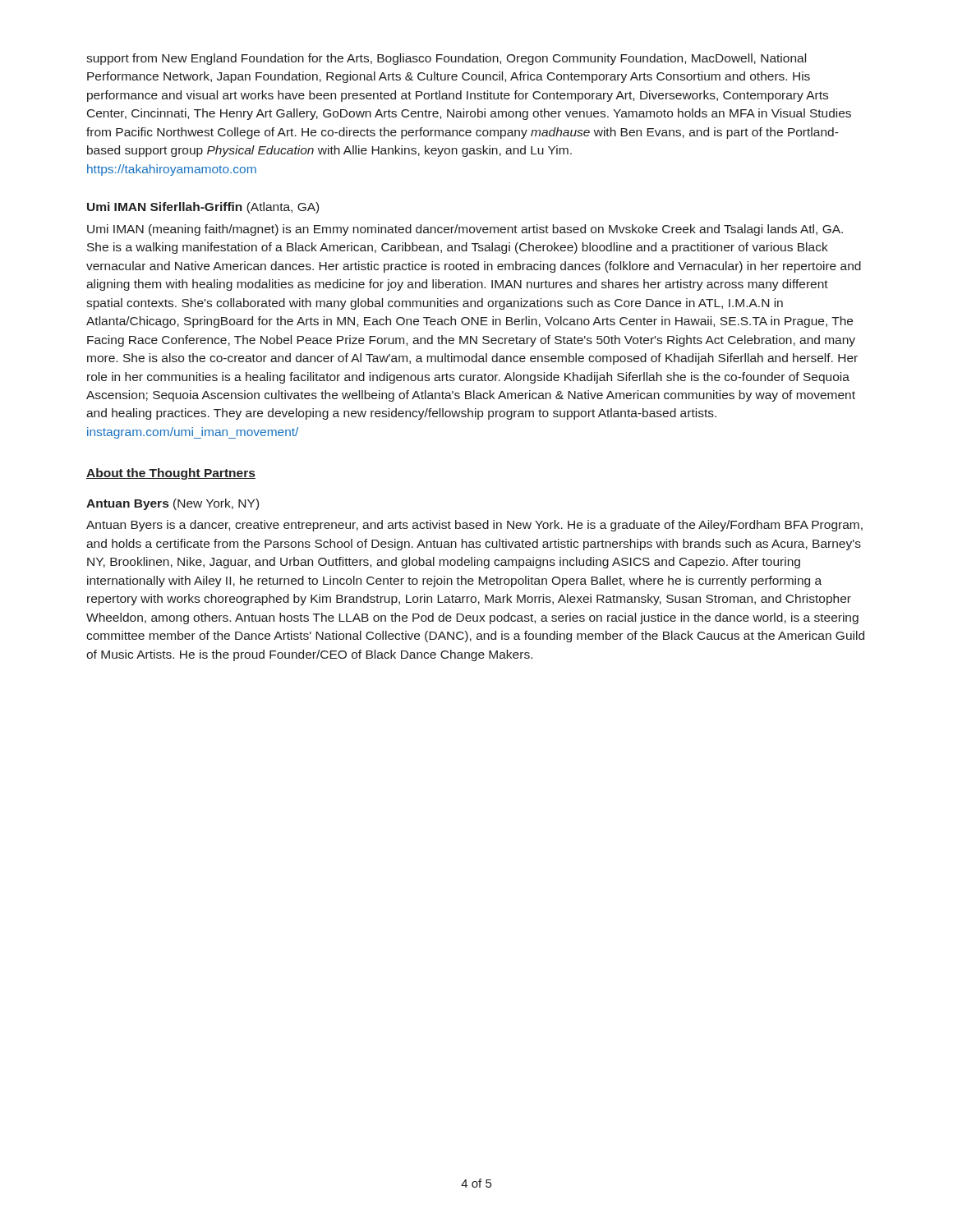Find the passage starting "Umi IMAN Siferllah-Griffin (Atlanta, GA)"
The width and height of the screenshot is (953, 1232).
(203, 207)
